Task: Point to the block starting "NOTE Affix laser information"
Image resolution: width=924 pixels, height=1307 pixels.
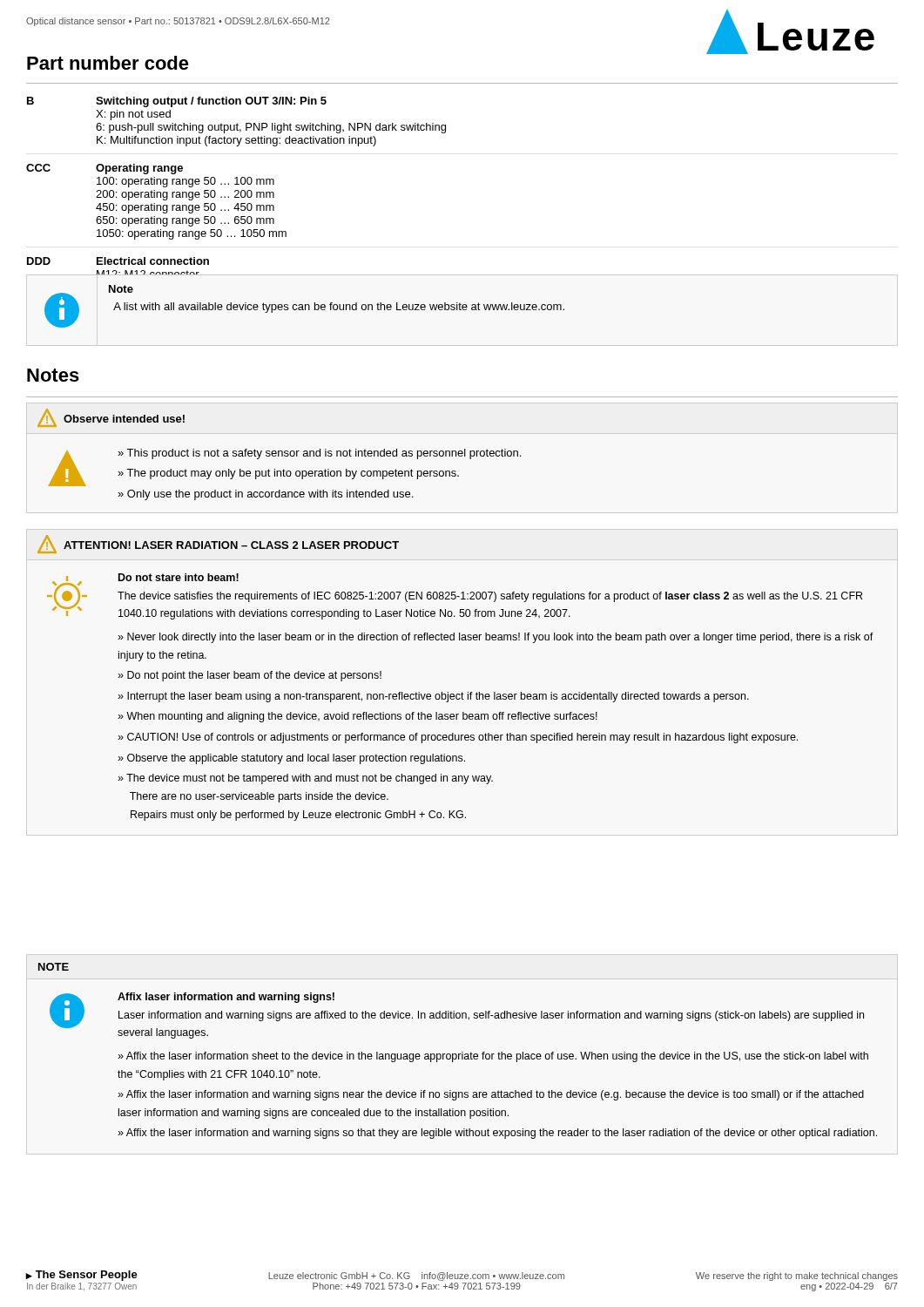Action: pos(462,1054)
